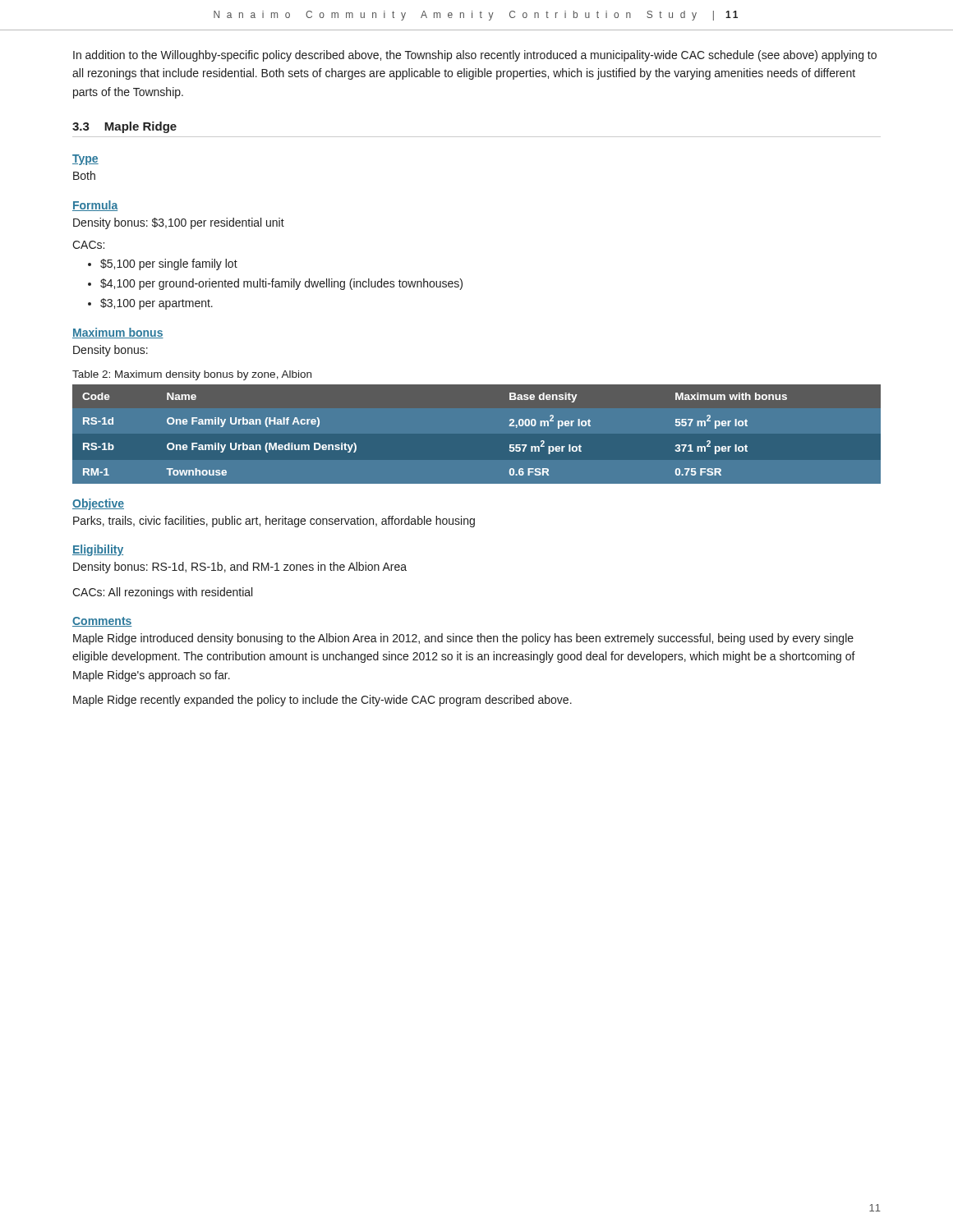The height and width of the screenshot is (1232, 953).
Task: Locate the list item containing "$5,100 per single family lot"
Action: coord(169,264)
